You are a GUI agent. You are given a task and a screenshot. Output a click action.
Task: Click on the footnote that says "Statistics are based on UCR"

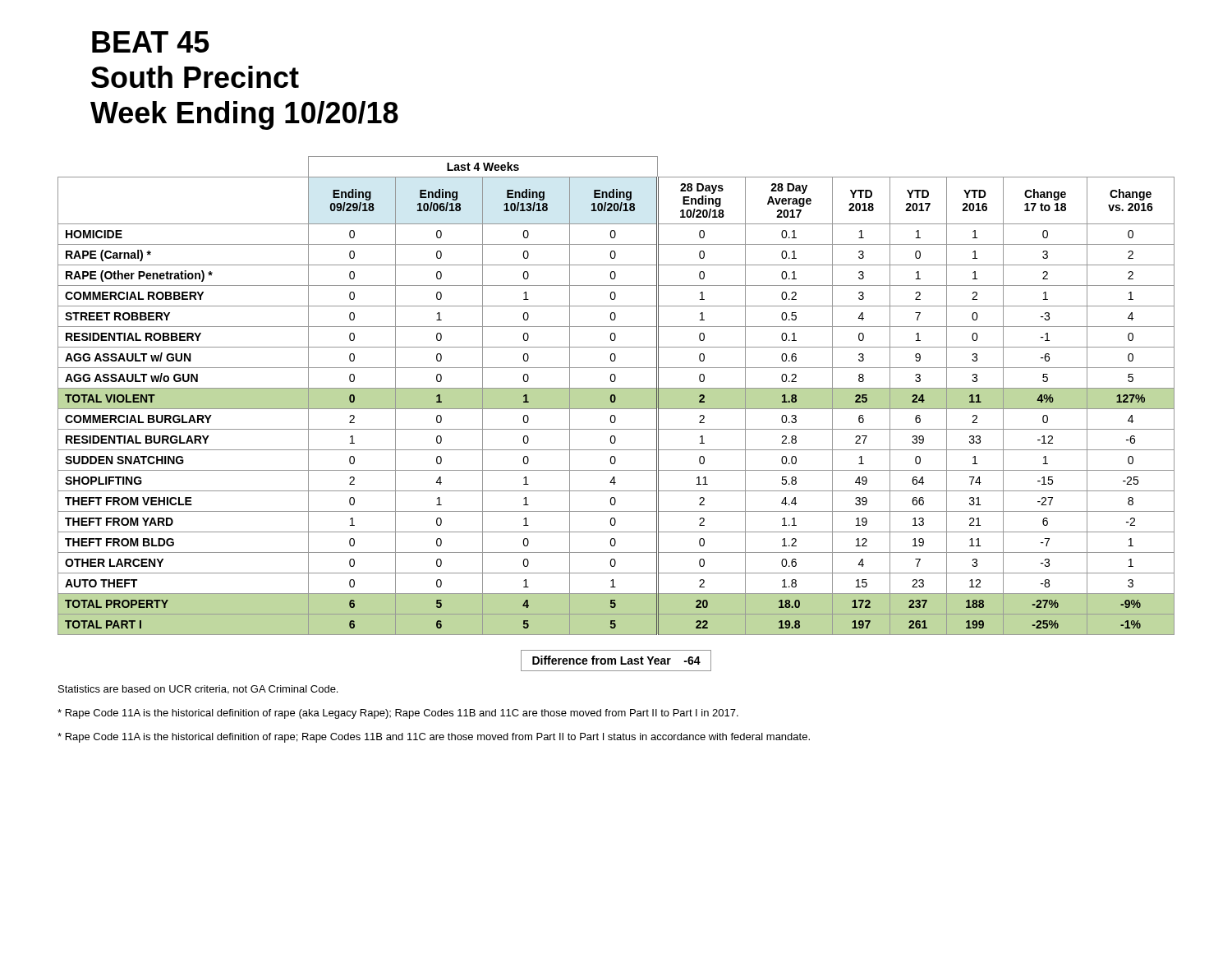pyautogui.click(x=198, y=688)
